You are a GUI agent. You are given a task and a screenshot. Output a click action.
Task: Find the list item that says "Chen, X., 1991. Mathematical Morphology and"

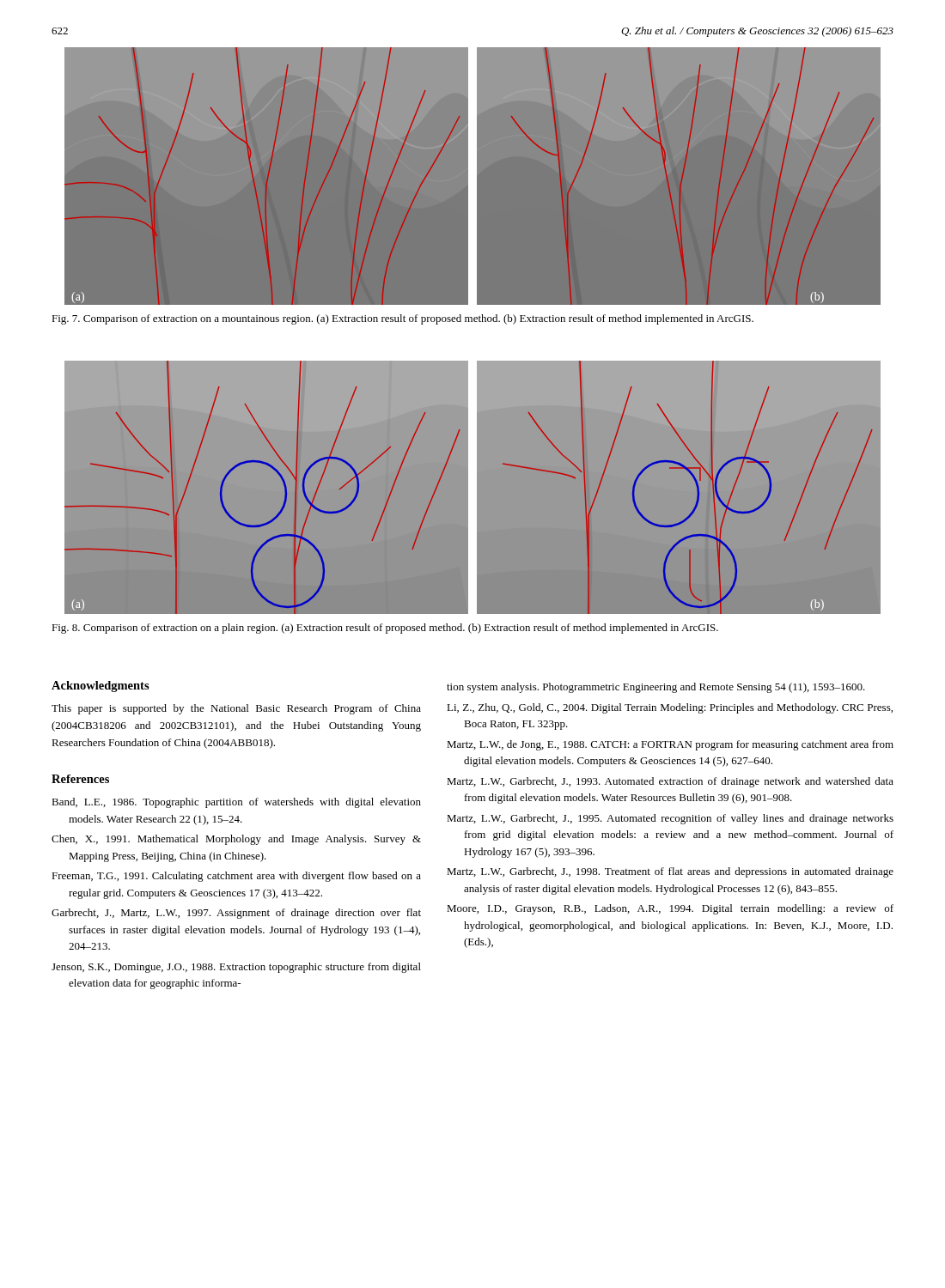(x=236, y=847)
